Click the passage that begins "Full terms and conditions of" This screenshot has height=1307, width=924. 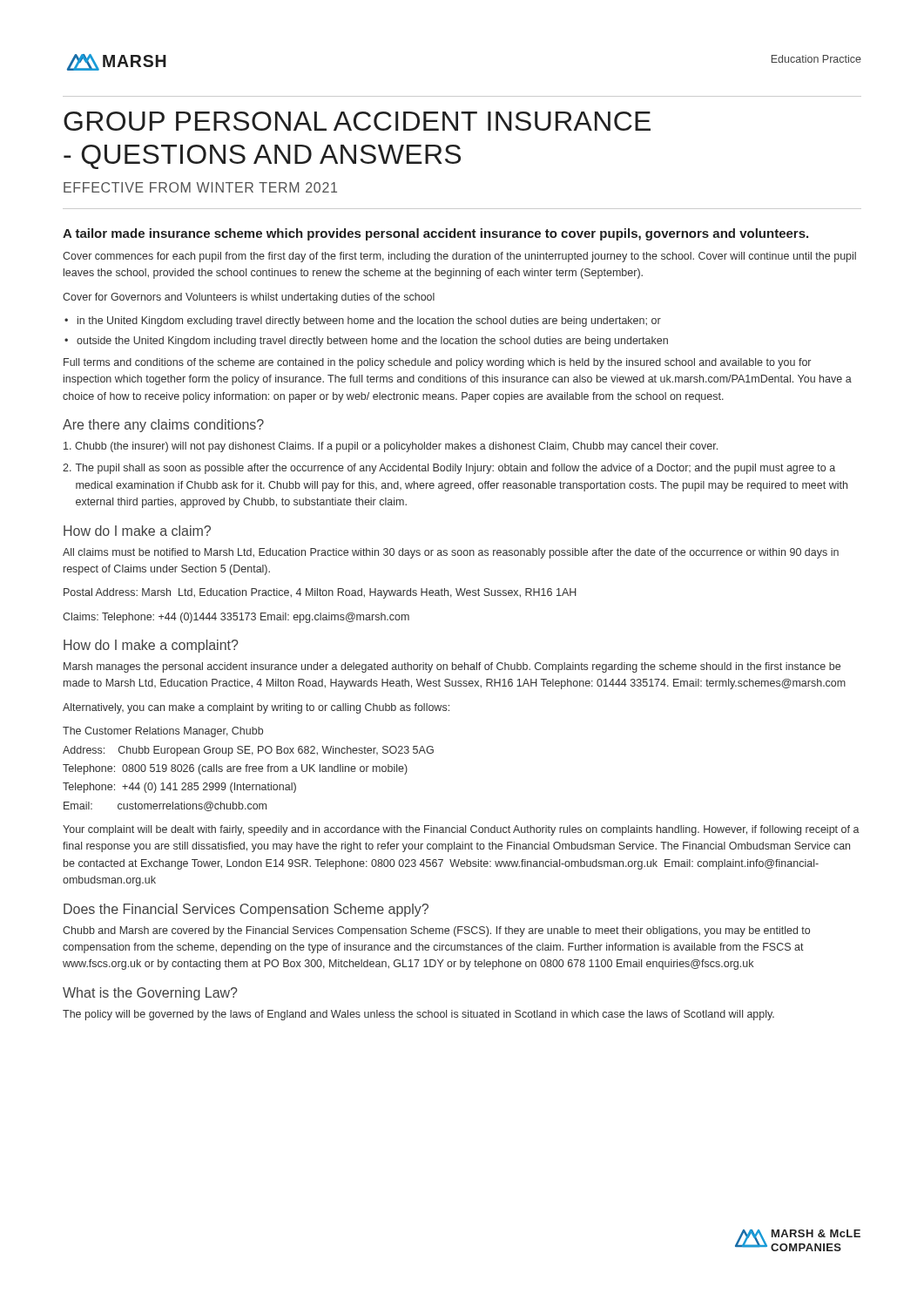pyautogui.click(x=457, y=379)
